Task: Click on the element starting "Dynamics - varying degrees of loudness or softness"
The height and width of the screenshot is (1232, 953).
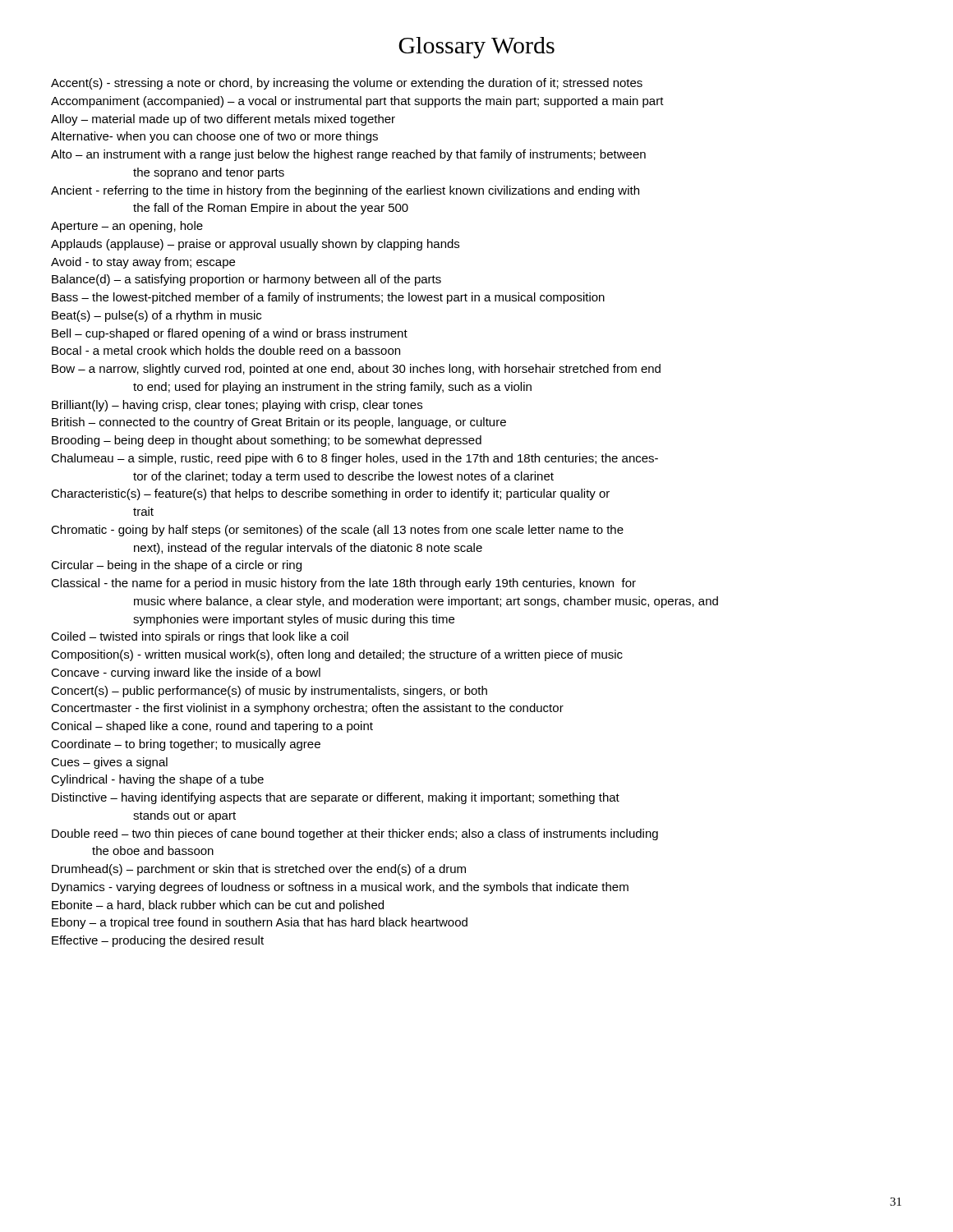Action: point(476,887)
